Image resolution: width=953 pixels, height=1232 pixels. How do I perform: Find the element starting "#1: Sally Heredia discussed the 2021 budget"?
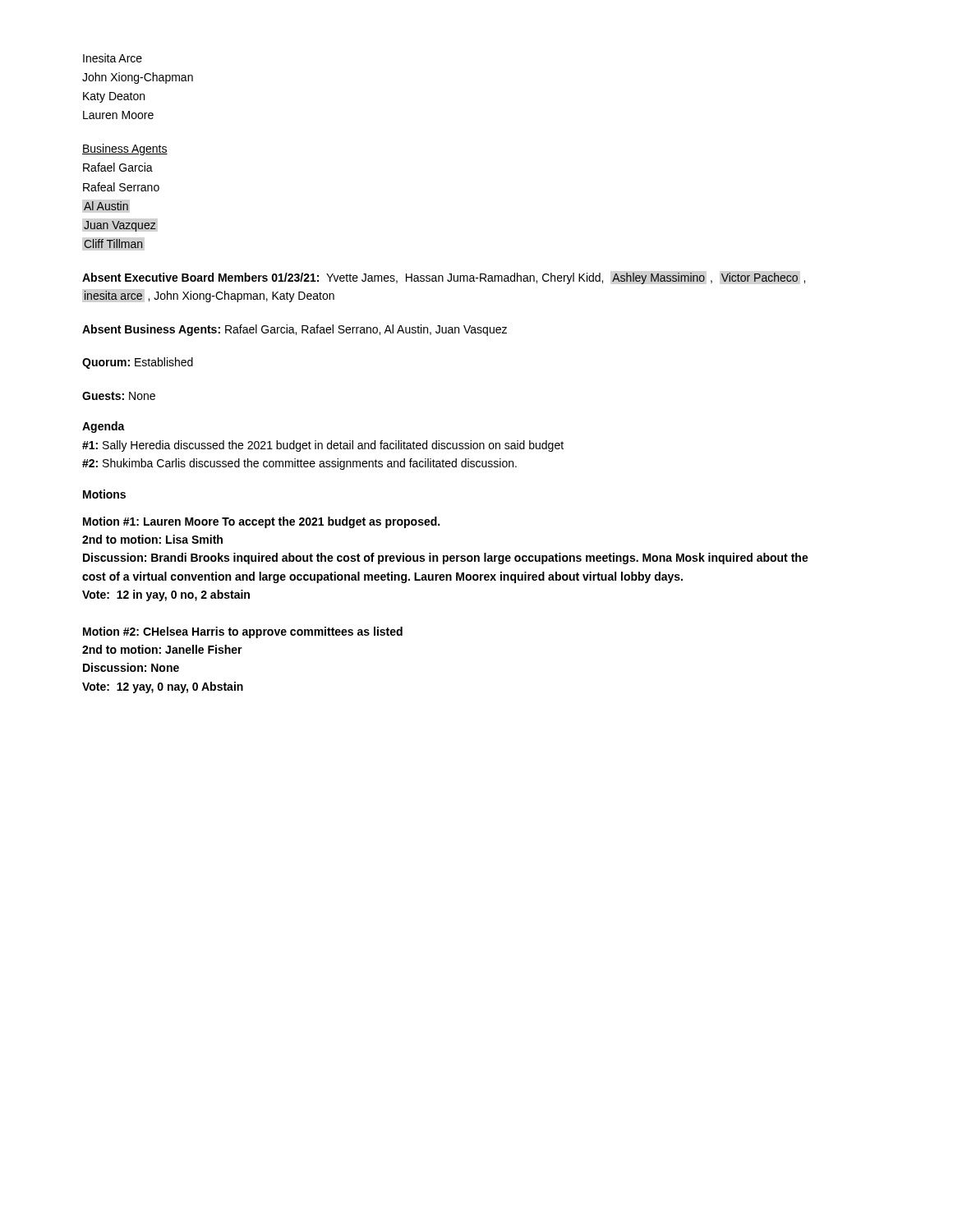pos(323,445)
